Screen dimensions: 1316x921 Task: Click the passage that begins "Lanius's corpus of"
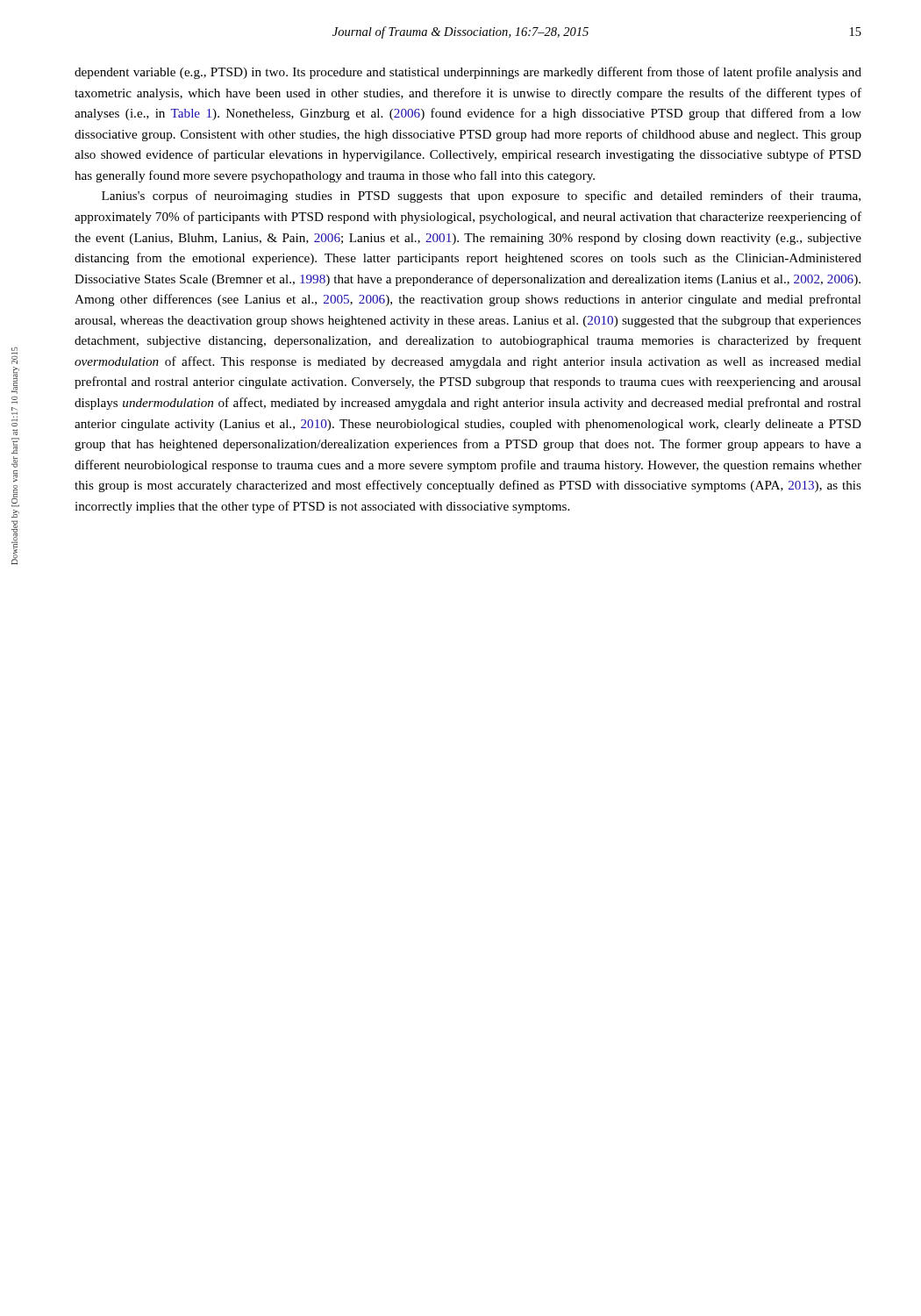tap(468, 351)
